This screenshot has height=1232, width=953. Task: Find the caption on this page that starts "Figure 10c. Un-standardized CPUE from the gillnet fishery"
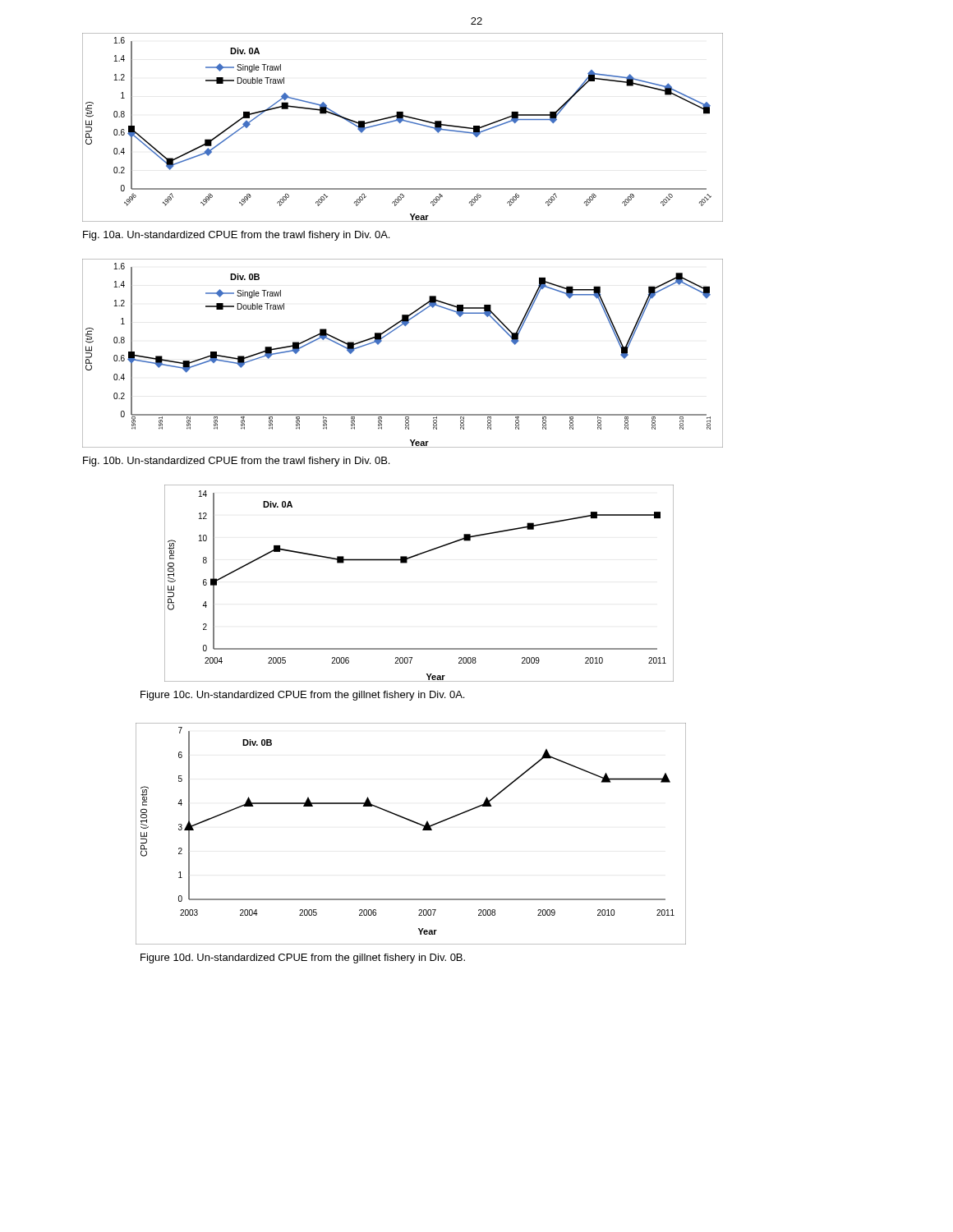coord(303,694)
